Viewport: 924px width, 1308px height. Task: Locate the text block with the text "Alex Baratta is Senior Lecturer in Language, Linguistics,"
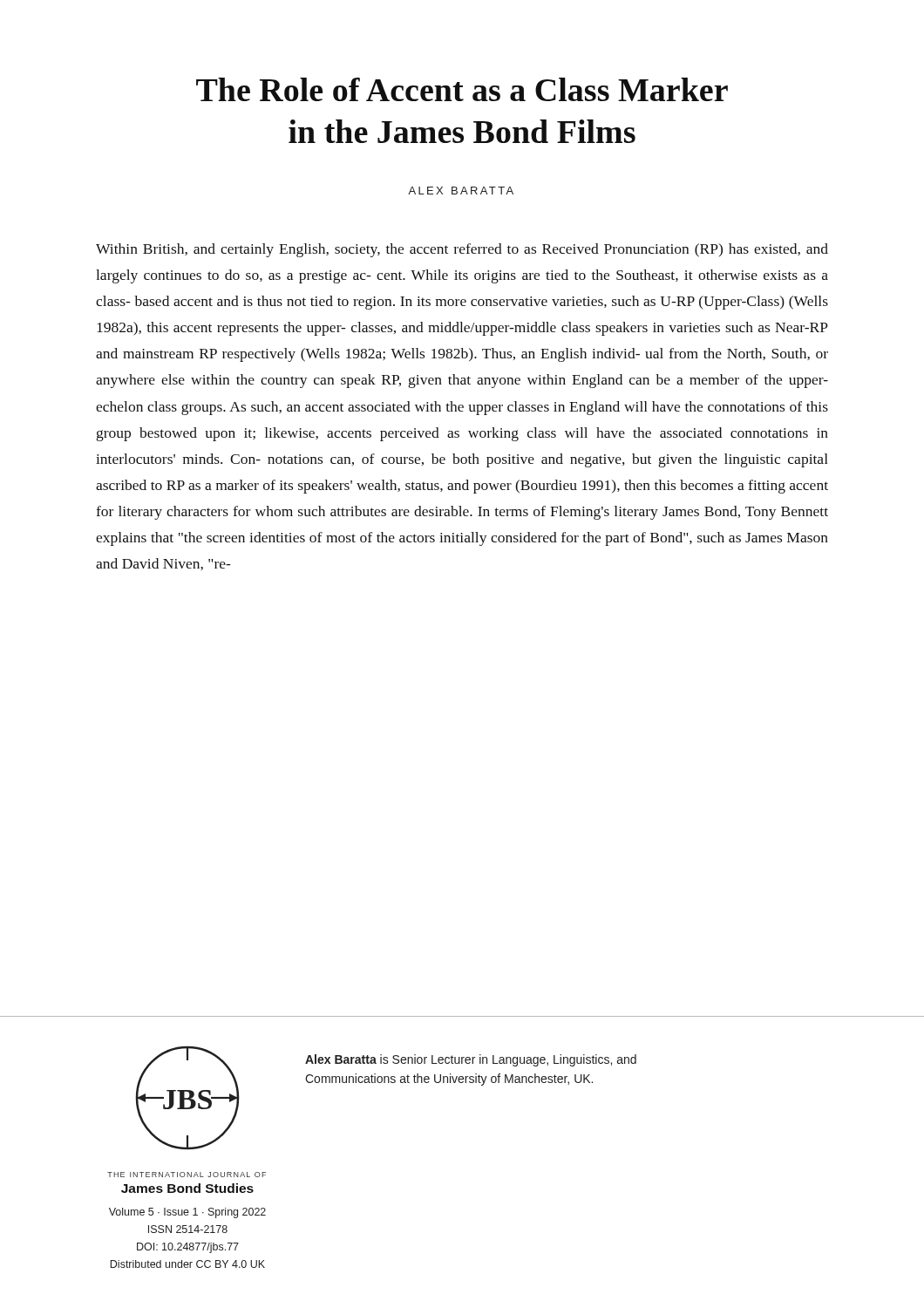click(471, 1069)
